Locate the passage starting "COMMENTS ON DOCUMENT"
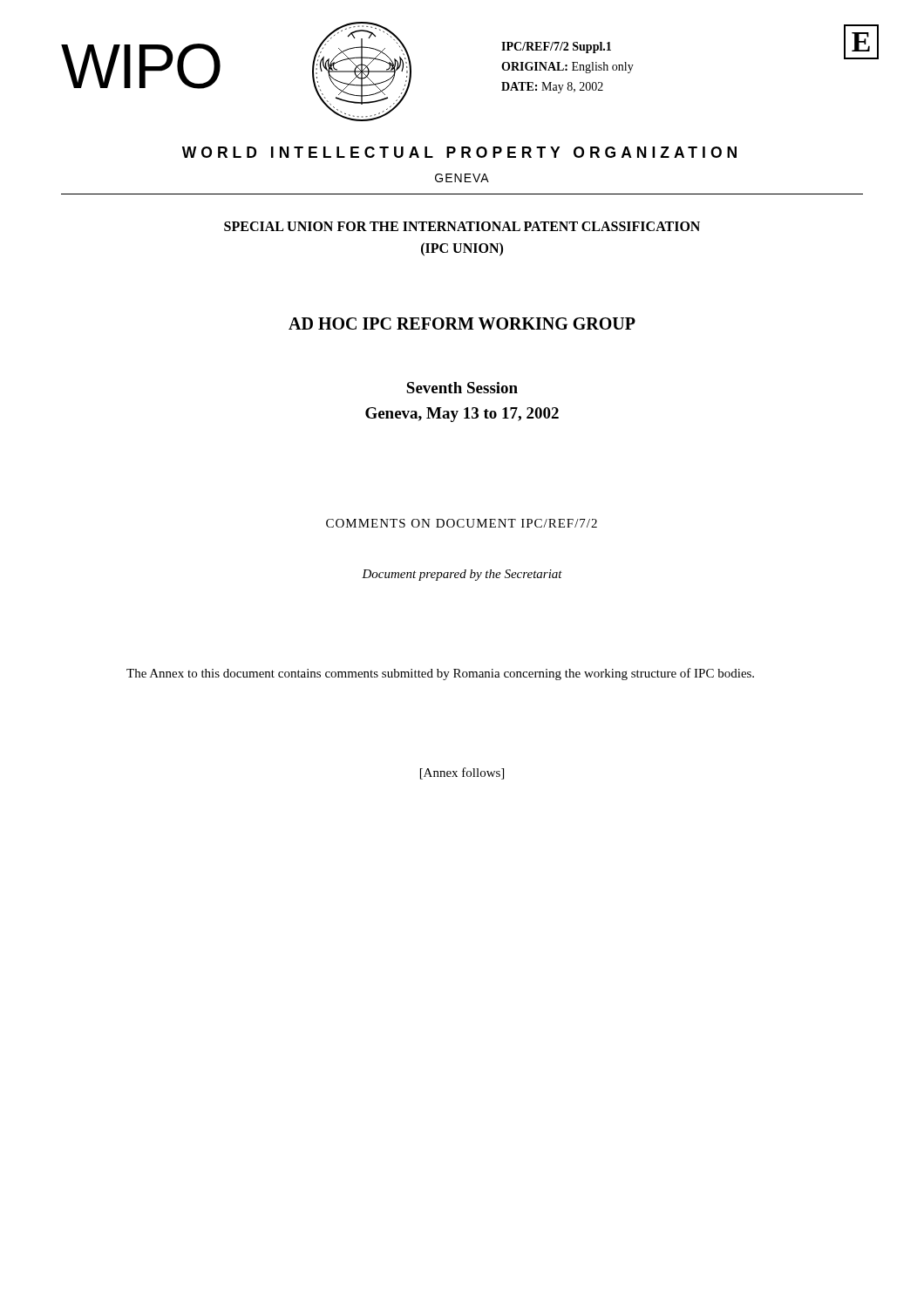 pos(462,523)
